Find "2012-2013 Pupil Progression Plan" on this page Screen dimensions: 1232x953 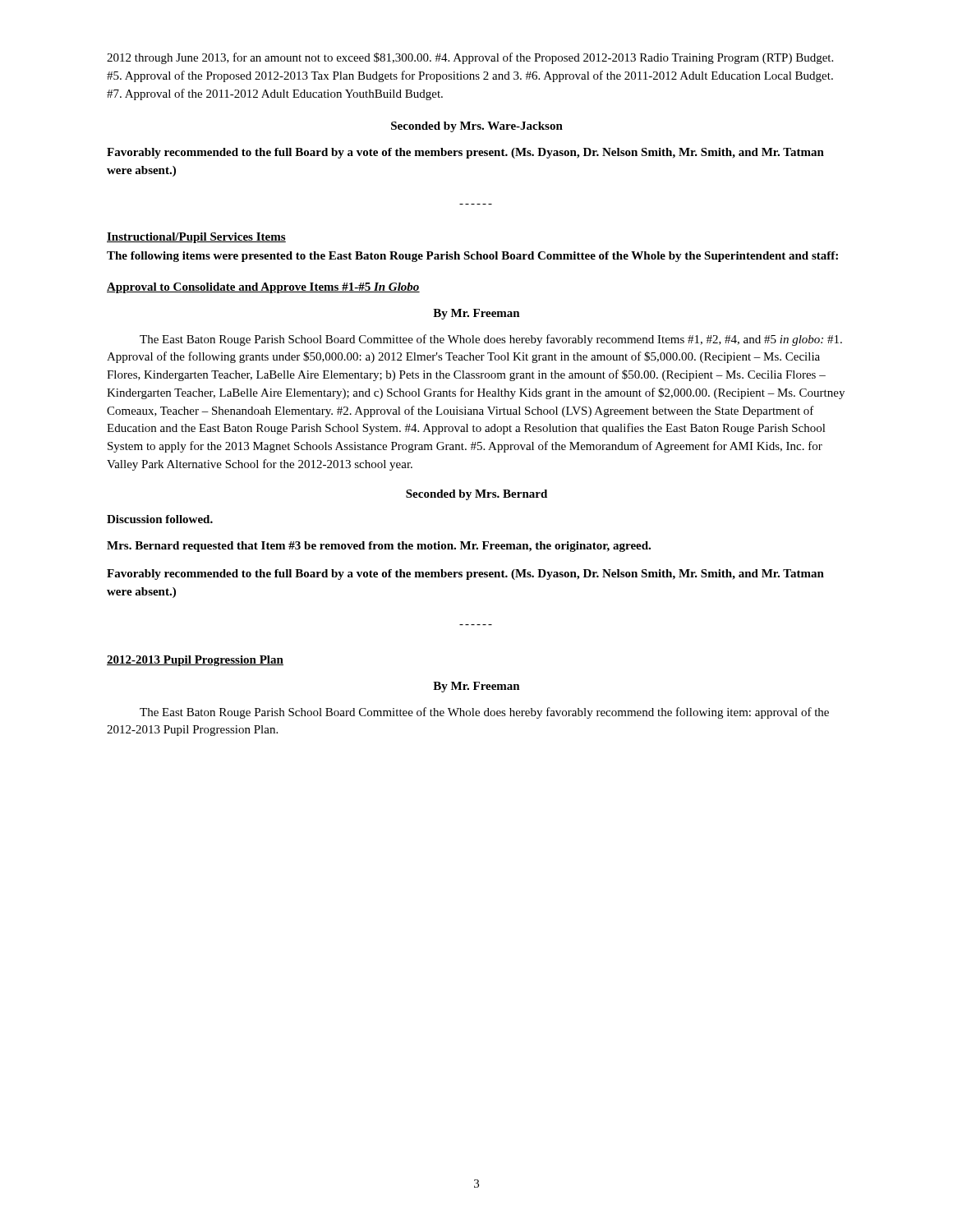click(x=195, y=661)
